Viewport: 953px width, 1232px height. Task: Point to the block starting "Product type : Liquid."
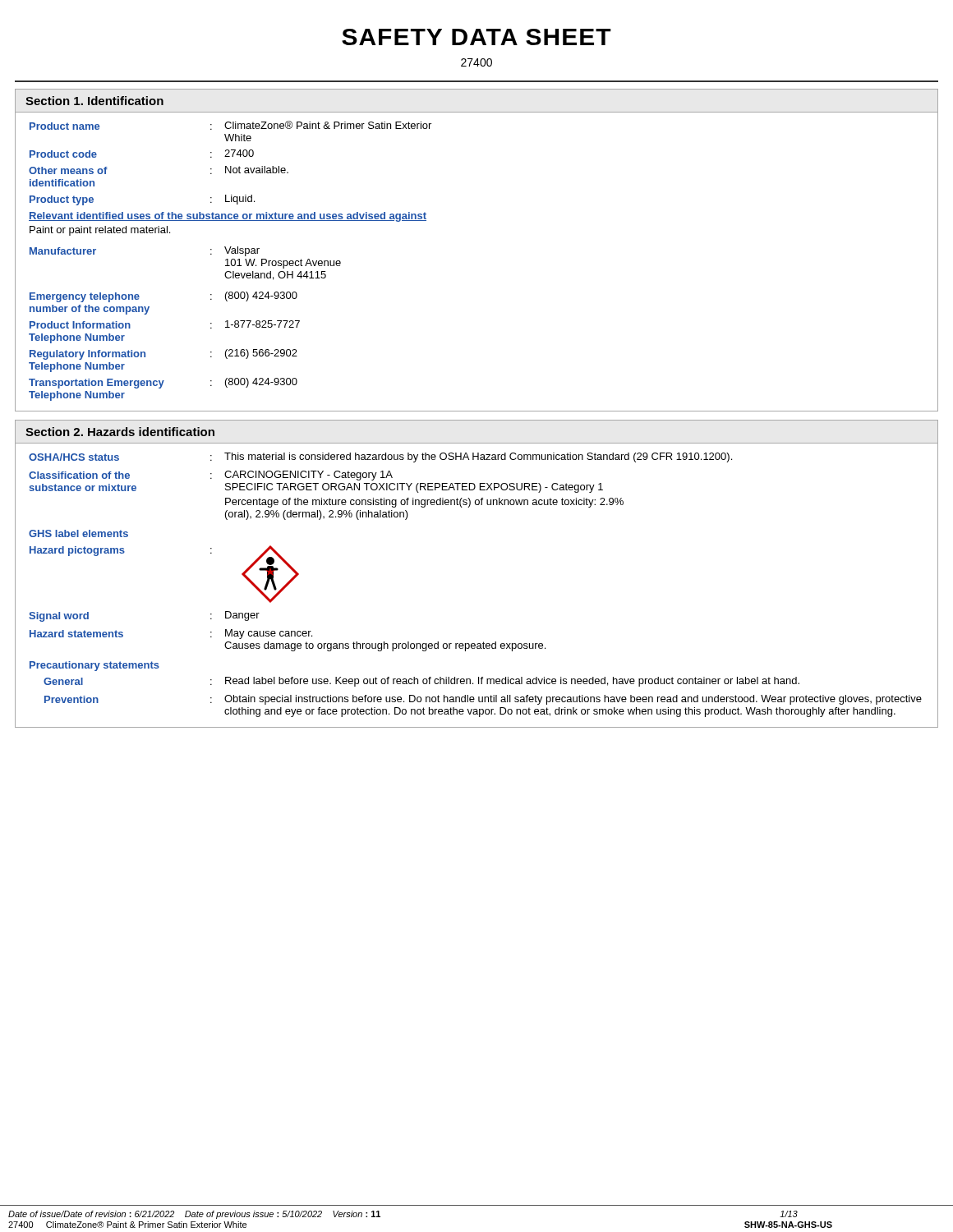pos(61,200)
